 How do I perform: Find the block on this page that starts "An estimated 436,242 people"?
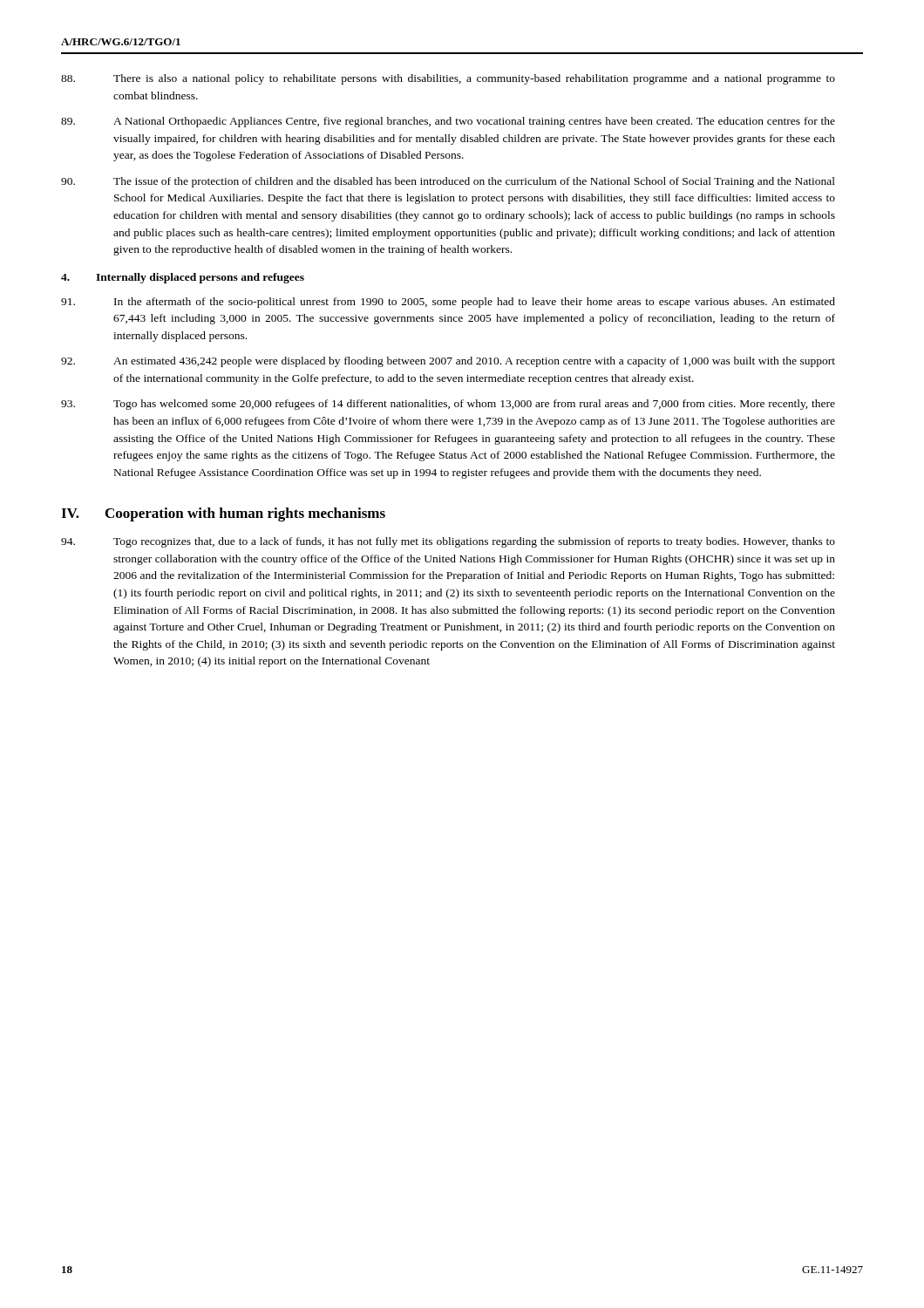tap(448, 370)
